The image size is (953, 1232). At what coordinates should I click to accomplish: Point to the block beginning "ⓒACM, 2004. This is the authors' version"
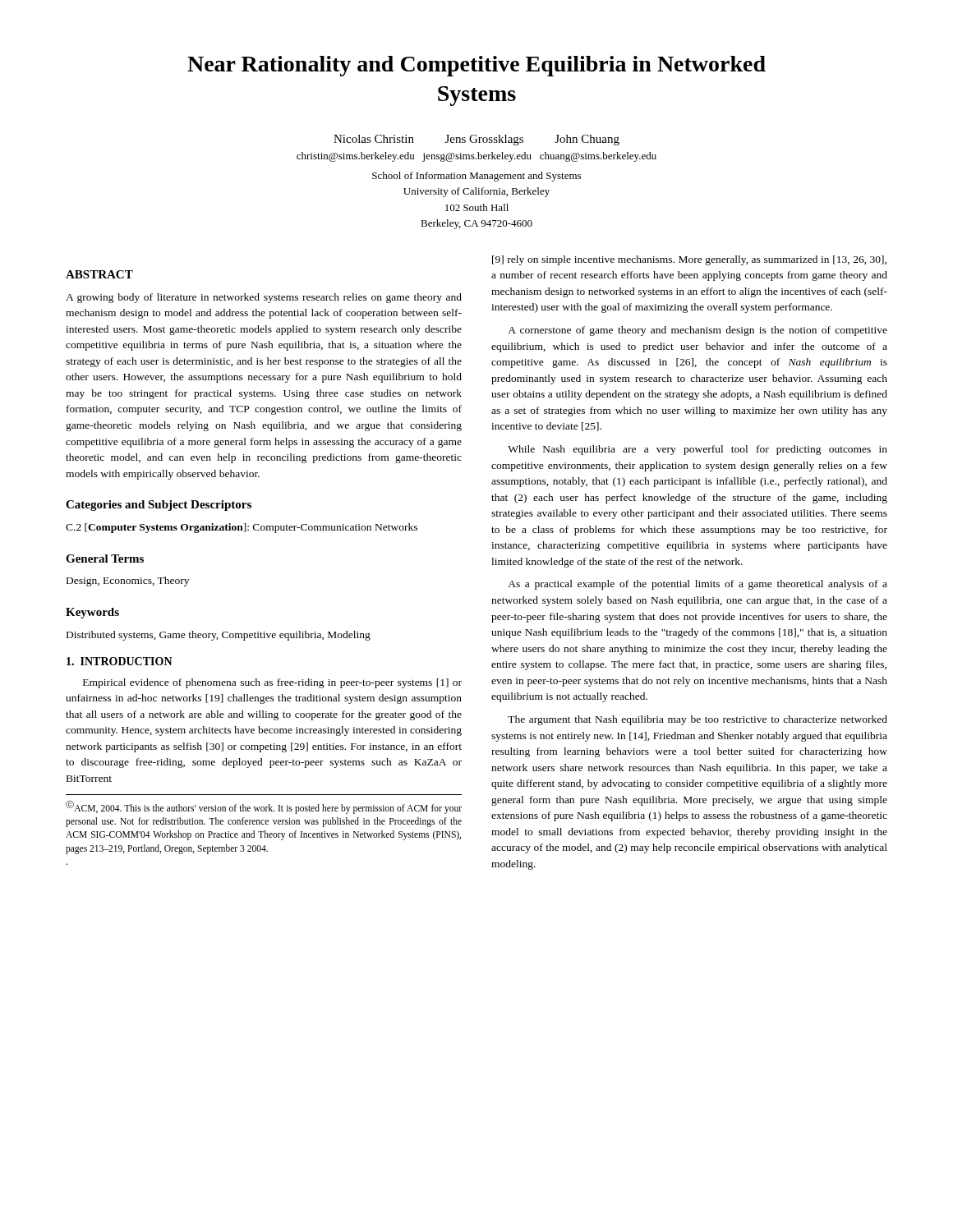264,834
